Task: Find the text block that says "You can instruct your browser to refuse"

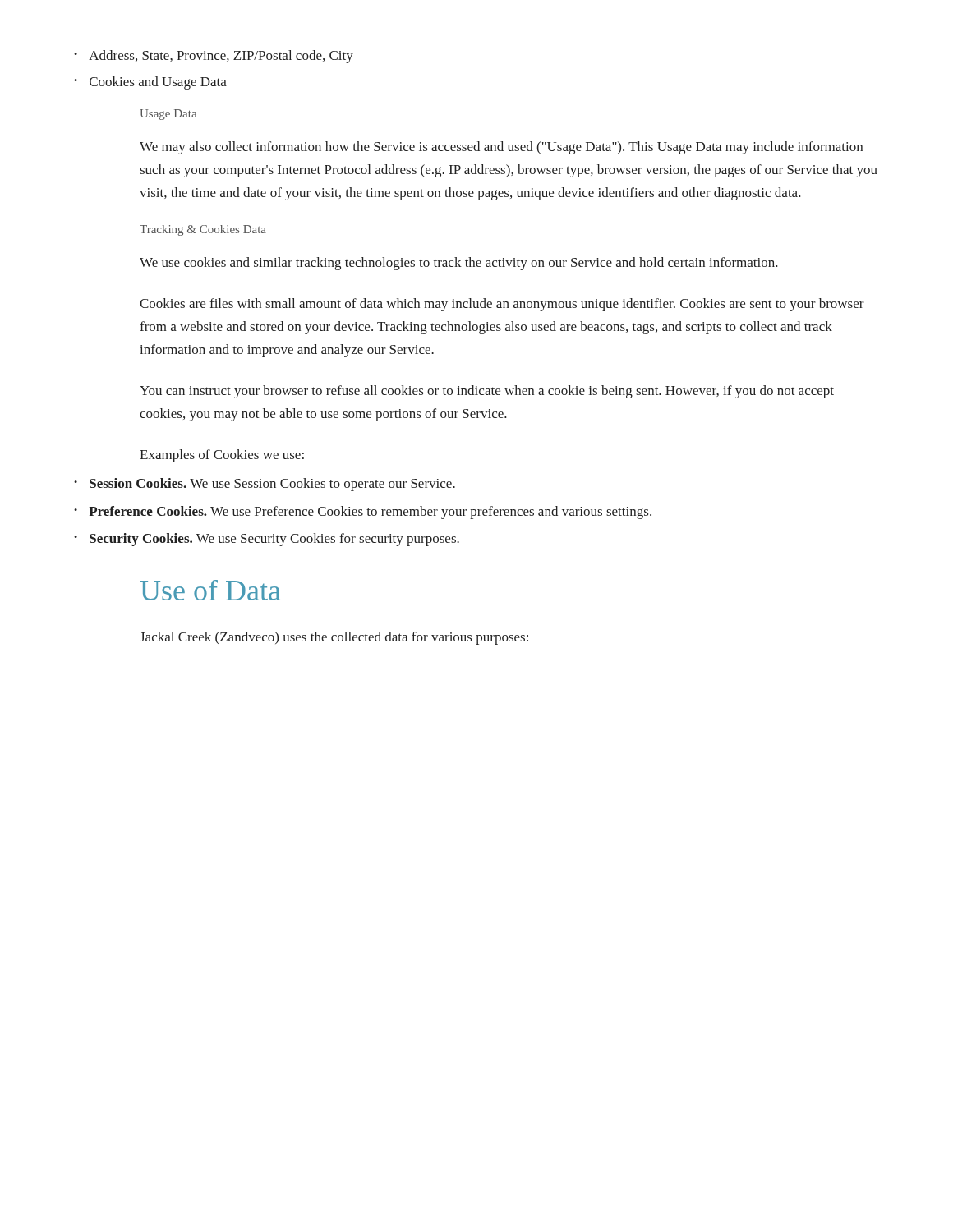Action: tap(487, 402)
